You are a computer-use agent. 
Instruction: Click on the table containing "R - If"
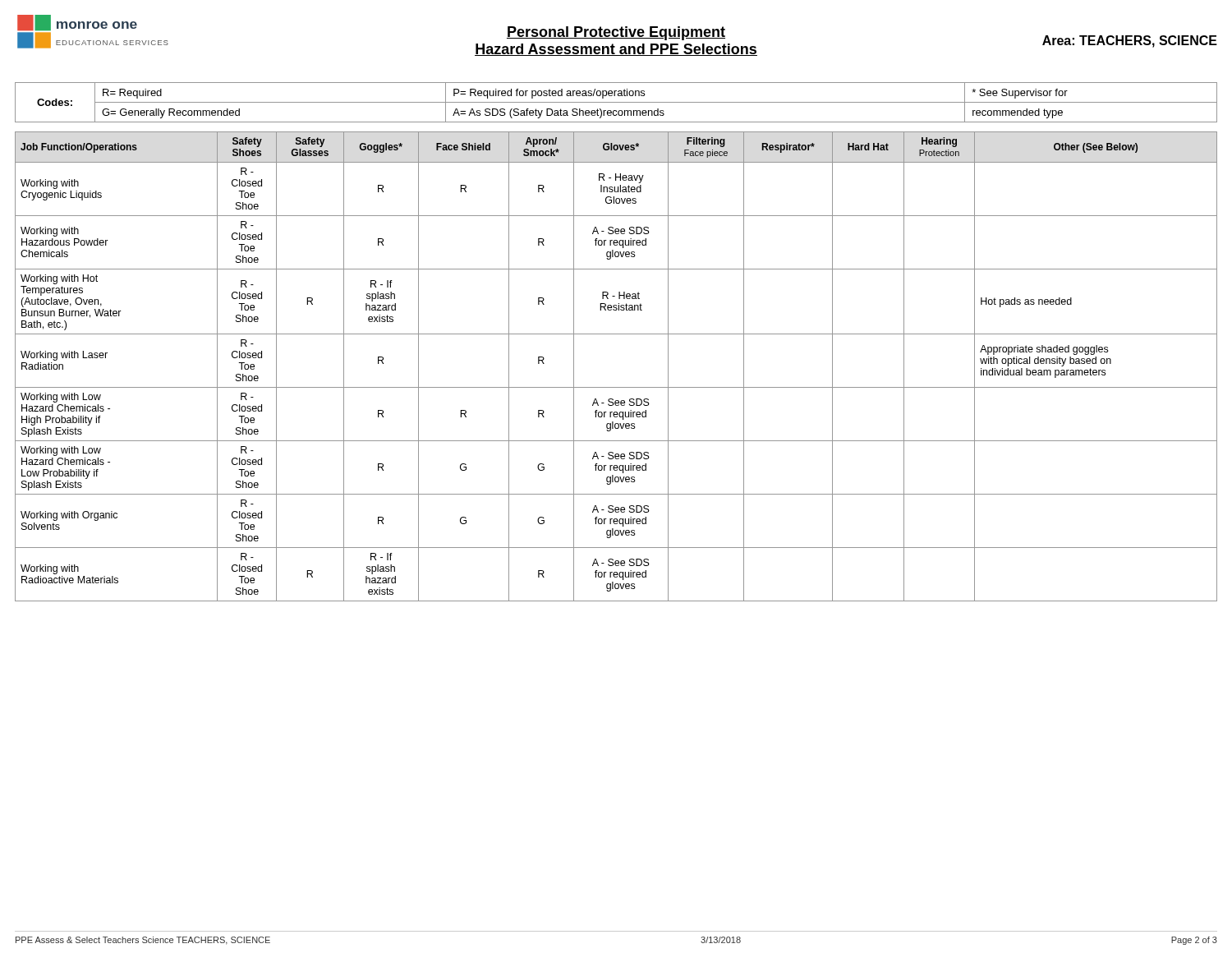pyautogui.click(x=616, y=366)
